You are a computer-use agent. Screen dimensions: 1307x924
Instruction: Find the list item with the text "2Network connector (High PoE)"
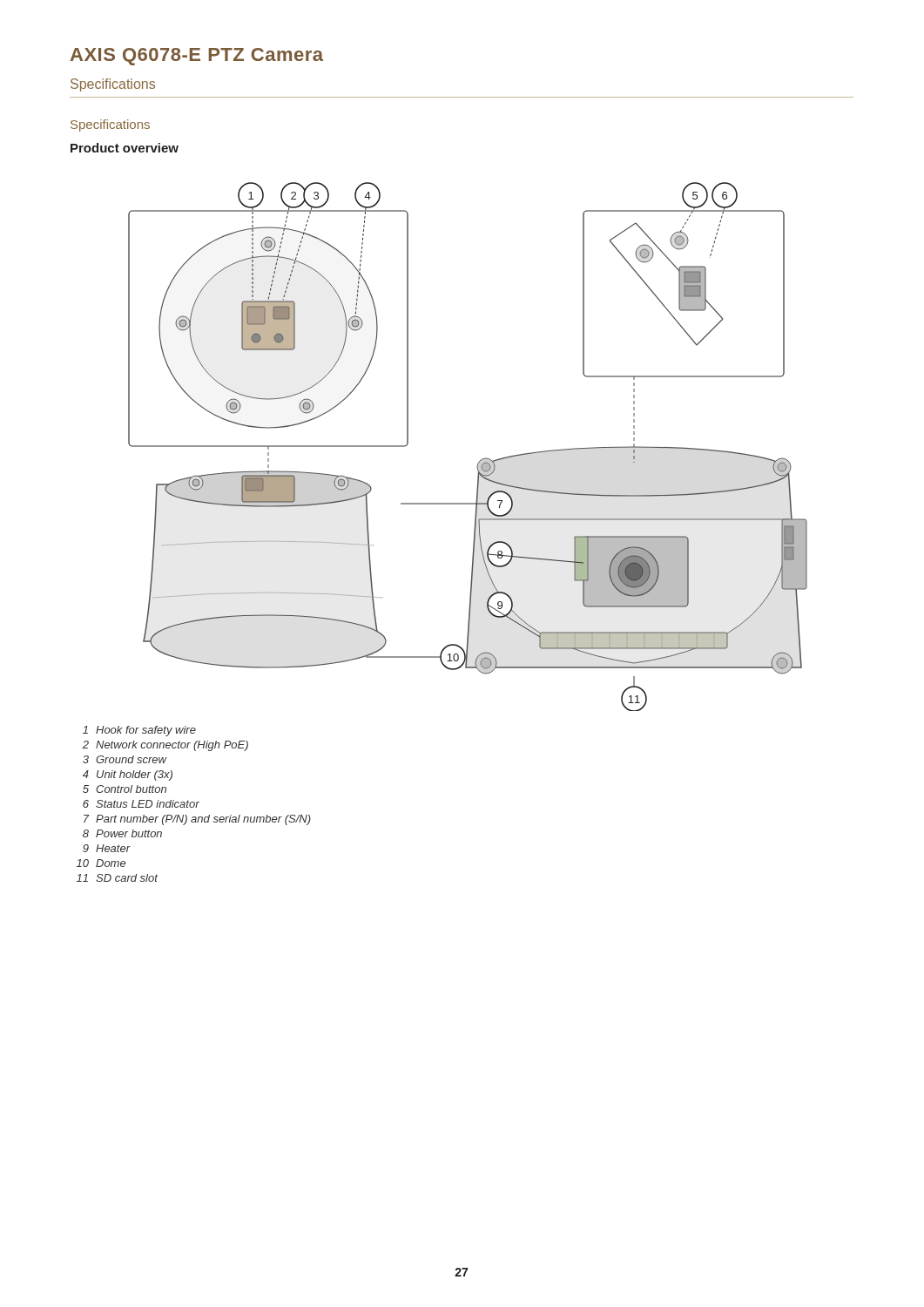(x=159, y=745)
